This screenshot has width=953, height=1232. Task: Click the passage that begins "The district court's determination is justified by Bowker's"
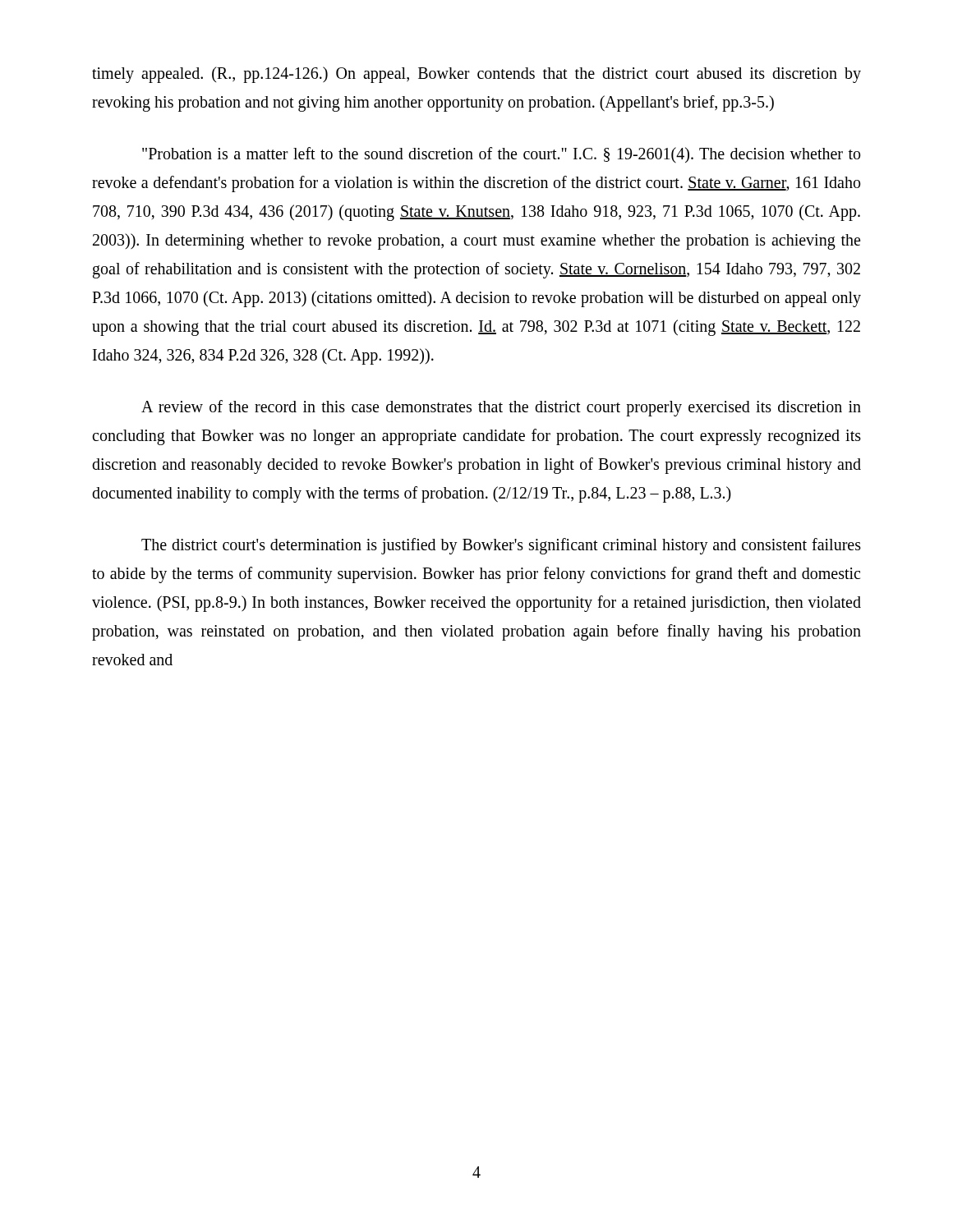476,602
